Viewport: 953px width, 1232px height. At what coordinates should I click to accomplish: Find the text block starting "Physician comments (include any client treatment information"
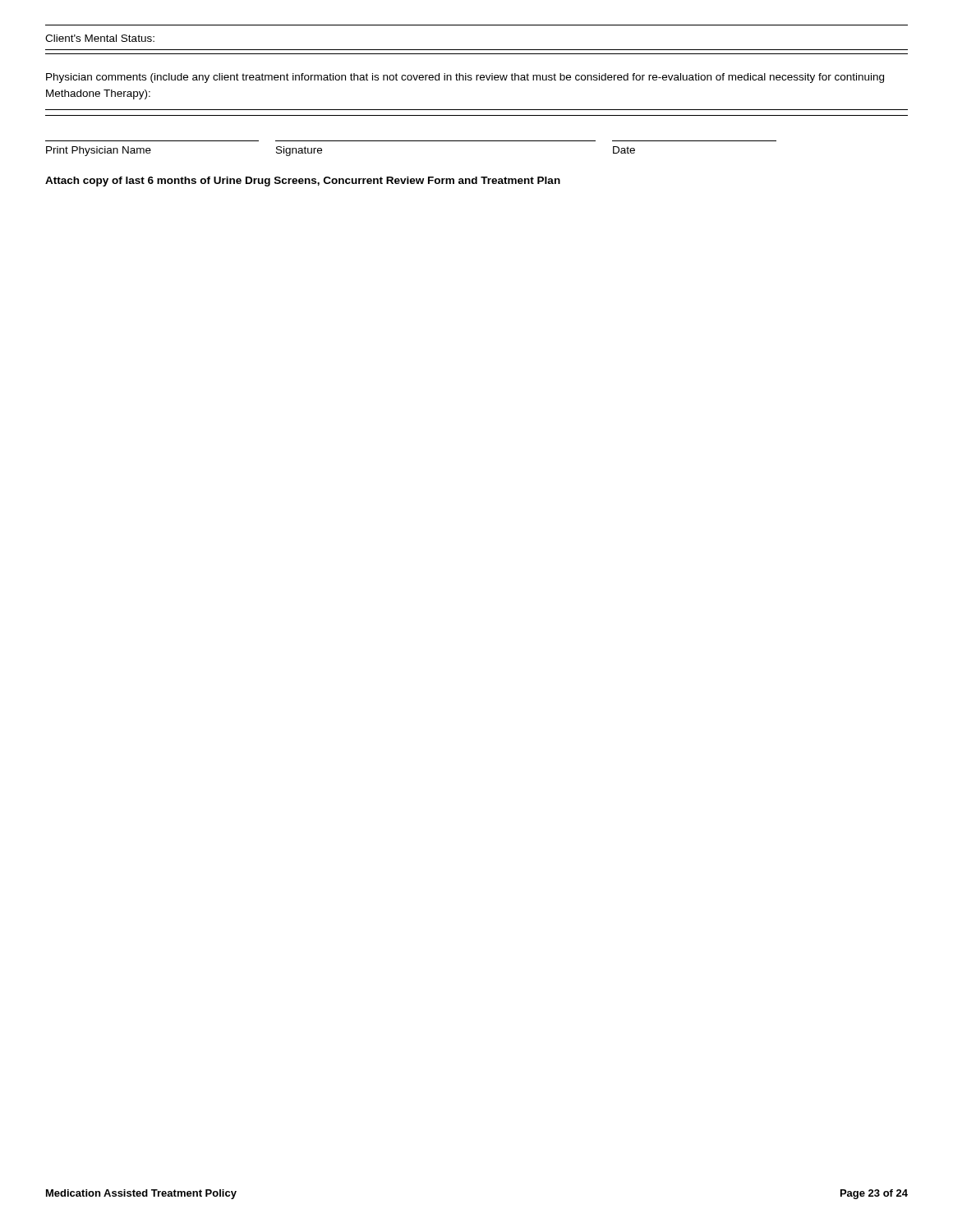(x=465, y=85)
